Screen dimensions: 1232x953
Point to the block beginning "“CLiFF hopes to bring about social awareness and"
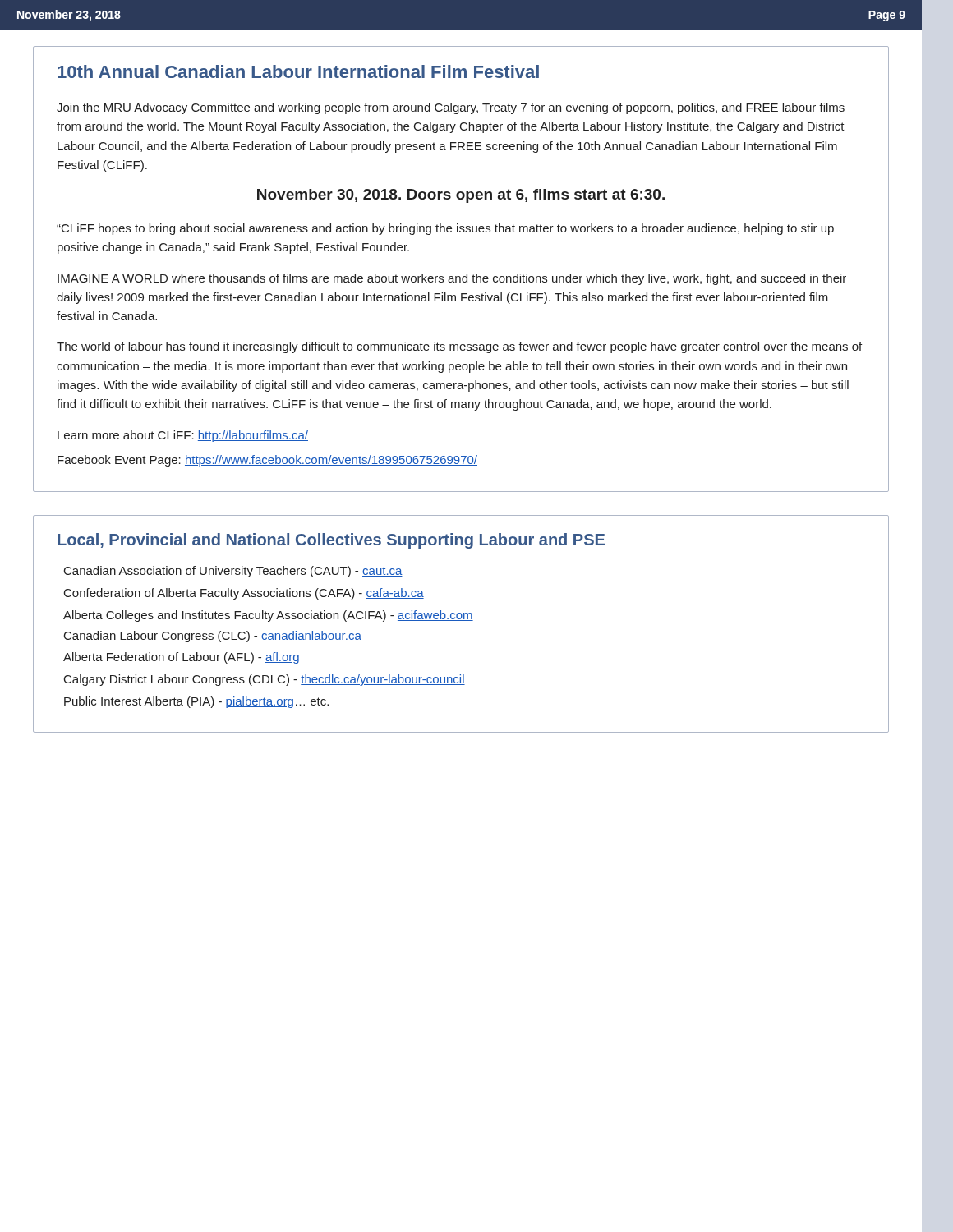[461, 238]
